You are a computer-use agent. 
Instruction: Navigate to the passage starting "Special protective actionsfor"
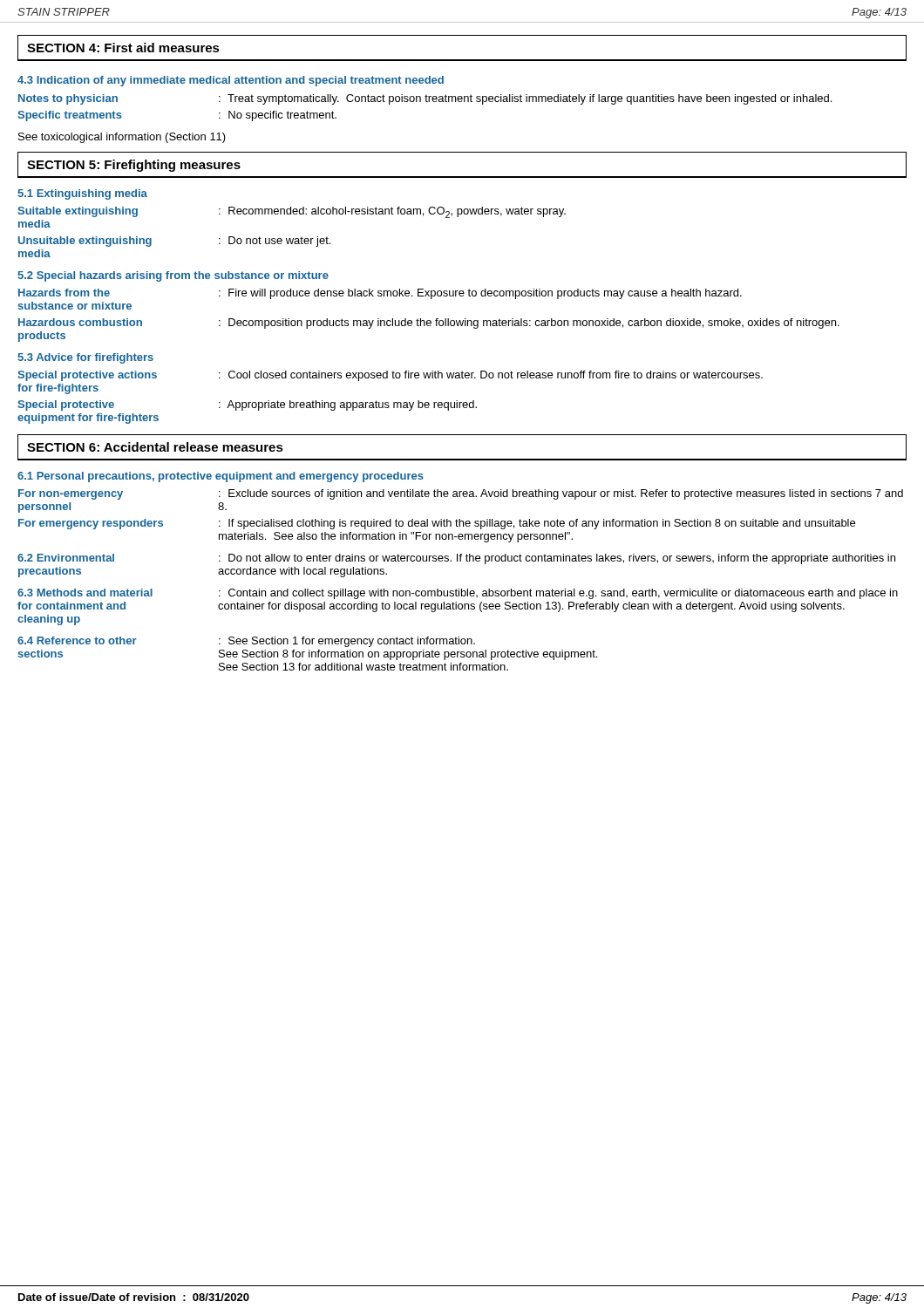point(462,381)
